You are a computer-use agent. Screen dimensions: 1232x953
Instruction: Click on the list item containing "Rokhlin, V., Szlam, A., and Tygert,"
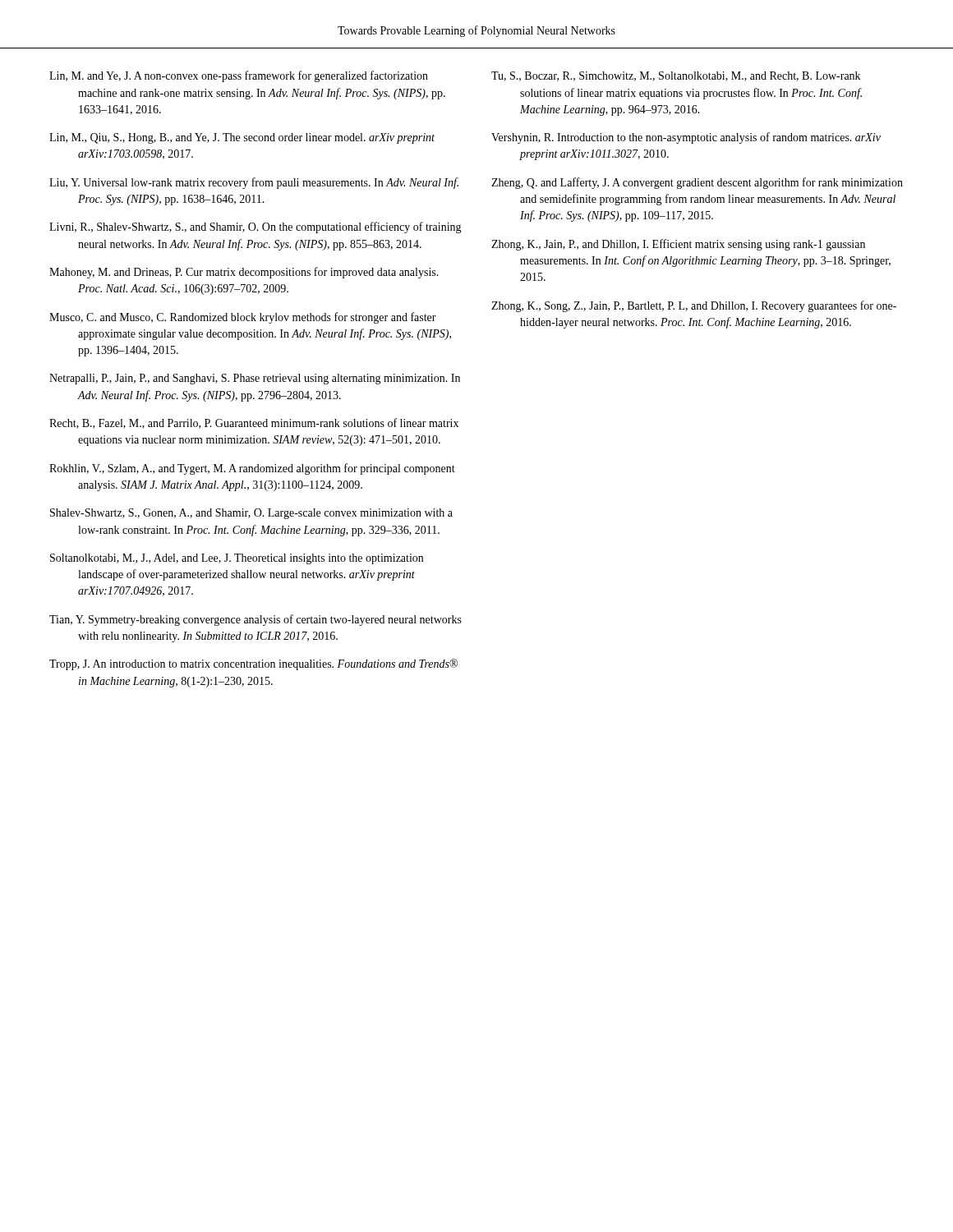click(252, 477)
